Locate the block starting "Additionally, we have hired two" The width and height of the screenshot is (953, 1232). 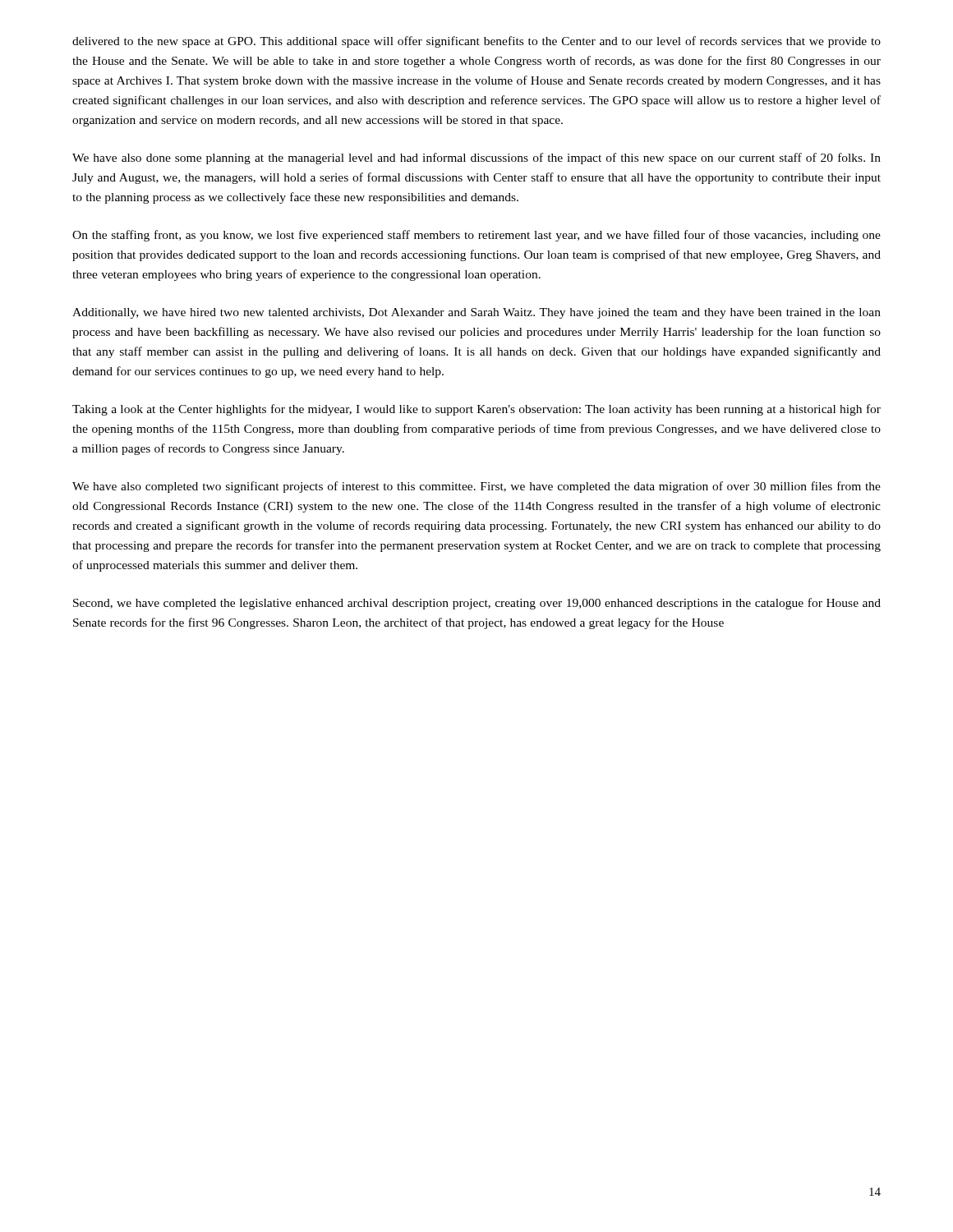pos(476,341)
